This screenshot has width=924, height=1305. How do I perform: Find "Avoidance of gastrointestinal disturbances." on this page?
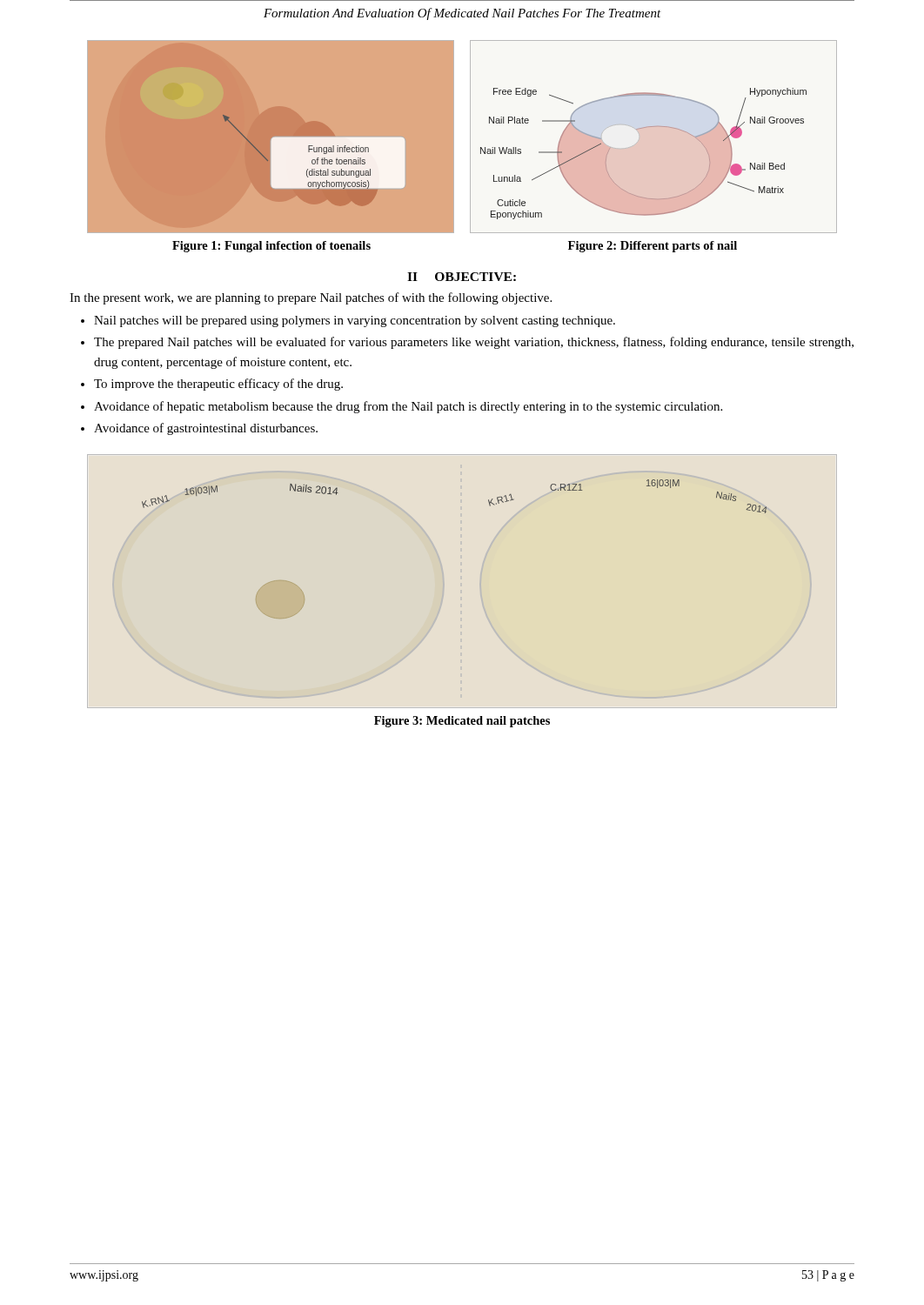(x=206, y=428)
